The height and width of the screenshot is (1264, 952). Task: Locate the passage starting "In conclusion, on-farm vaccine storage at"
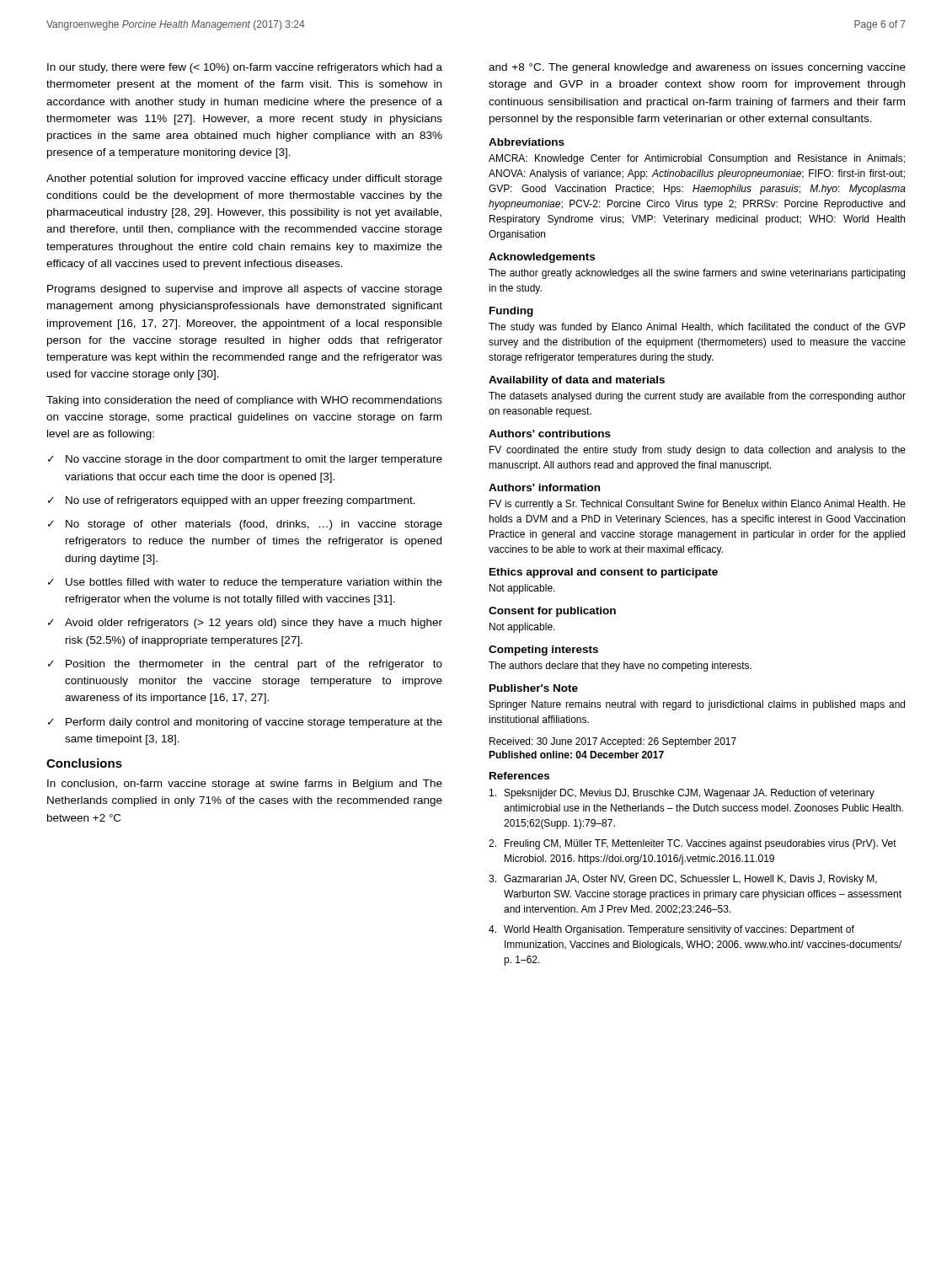coord(244,801)
